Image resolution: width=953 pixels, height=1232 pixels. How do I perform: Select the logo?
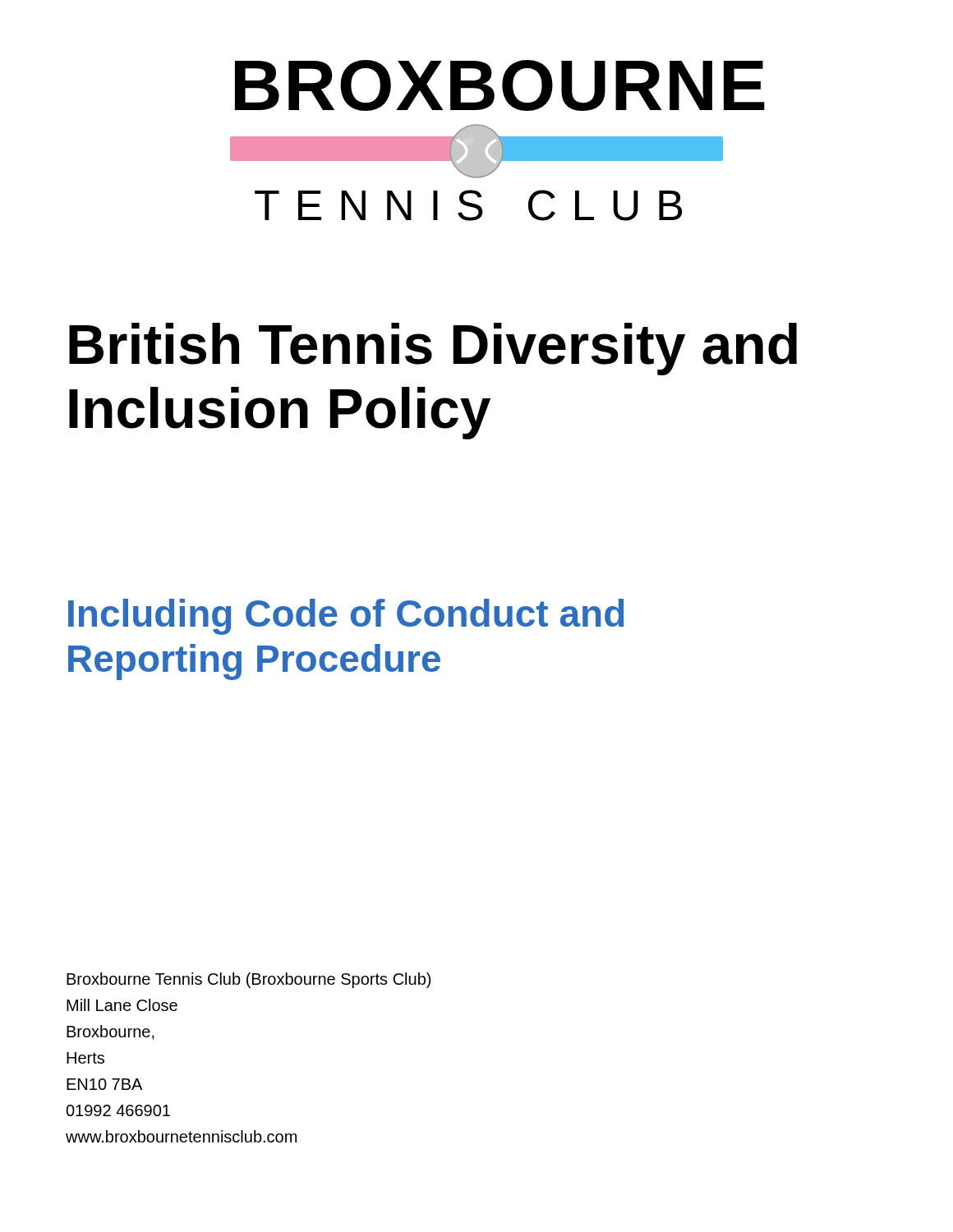476,140
